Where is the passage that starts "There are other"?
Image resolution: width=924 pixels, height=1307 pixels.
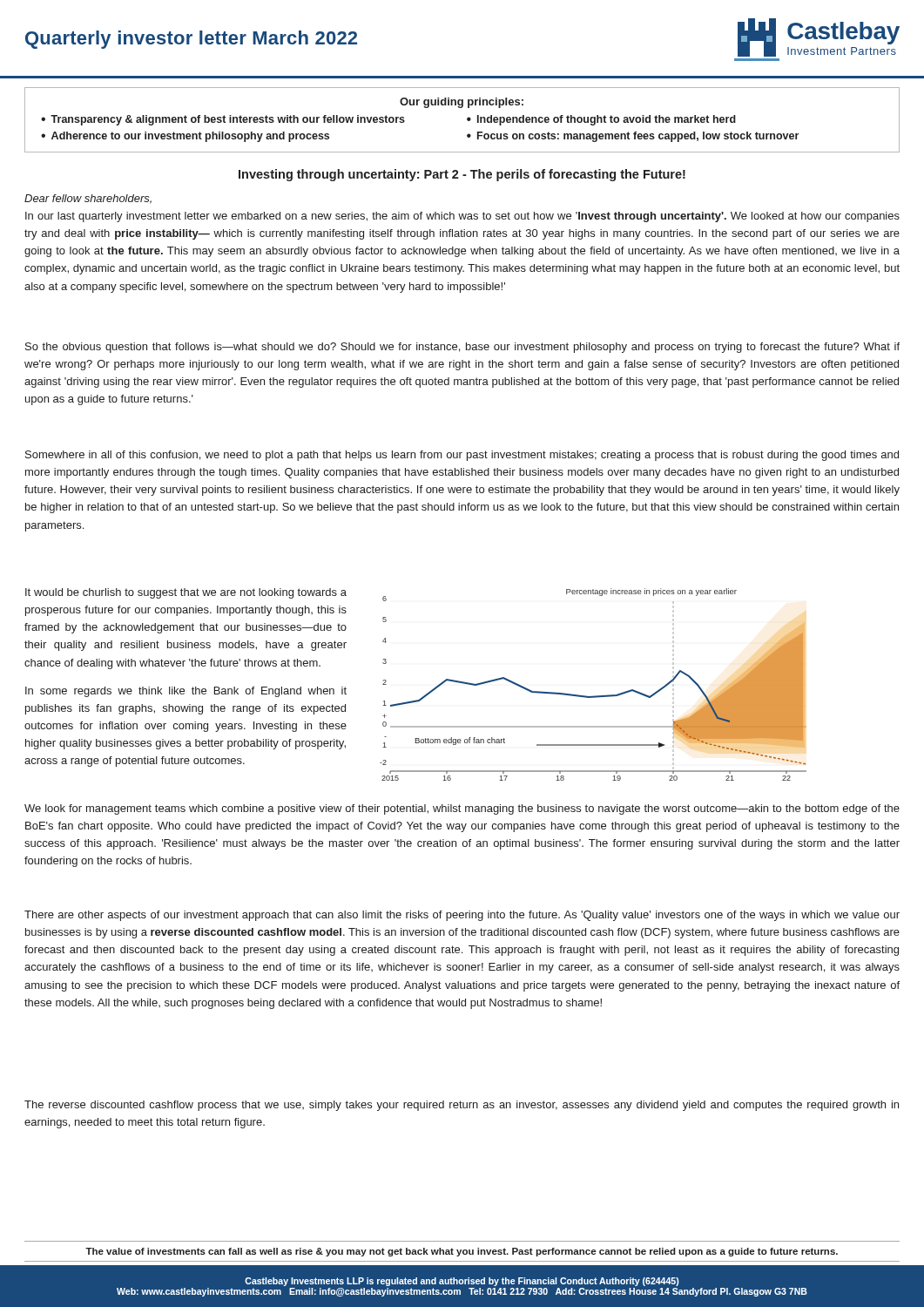[462, 958]
